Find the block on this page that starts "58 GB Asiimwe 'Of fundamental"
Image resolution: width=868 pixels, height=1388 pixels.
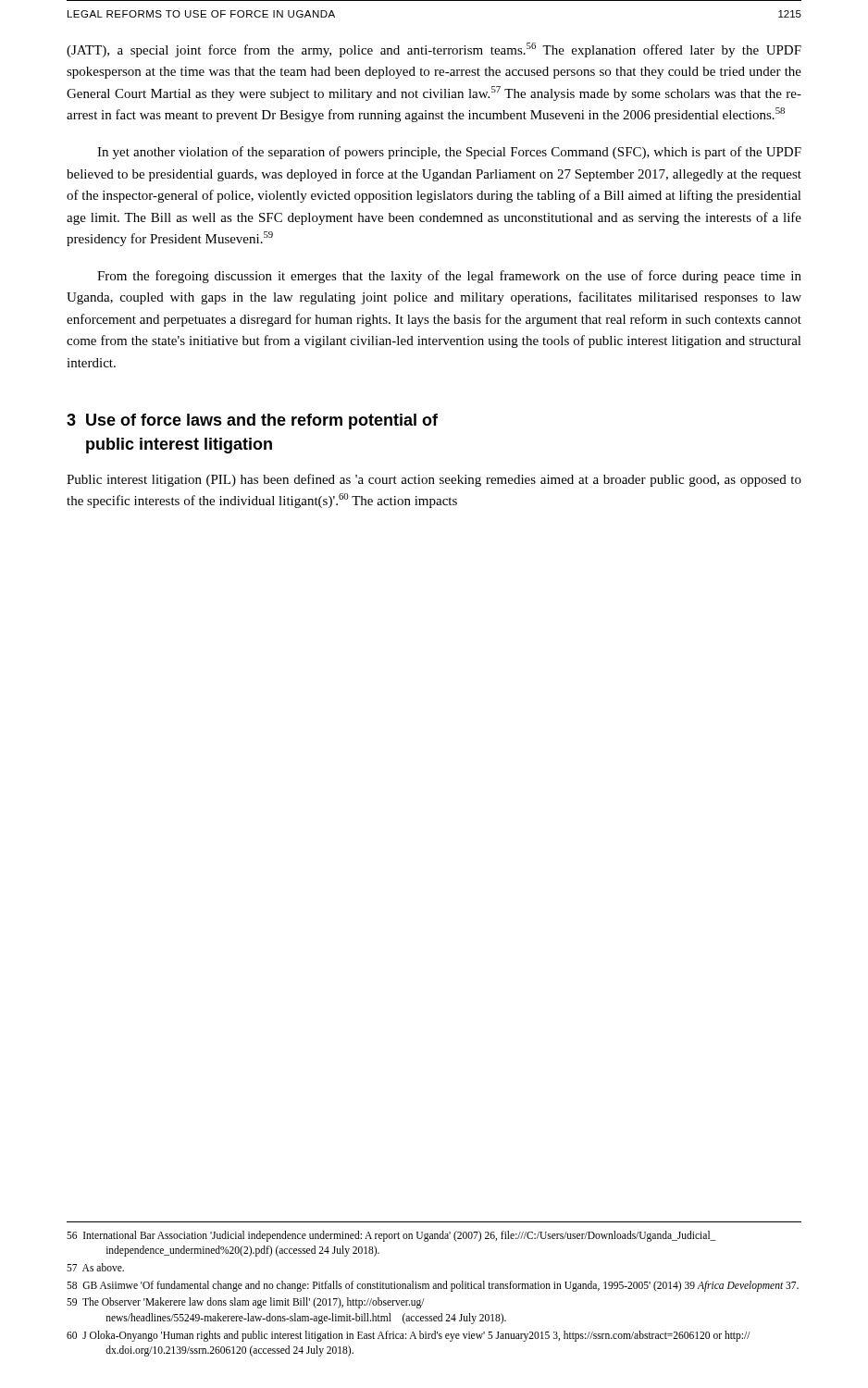[x=433, y=1285]
